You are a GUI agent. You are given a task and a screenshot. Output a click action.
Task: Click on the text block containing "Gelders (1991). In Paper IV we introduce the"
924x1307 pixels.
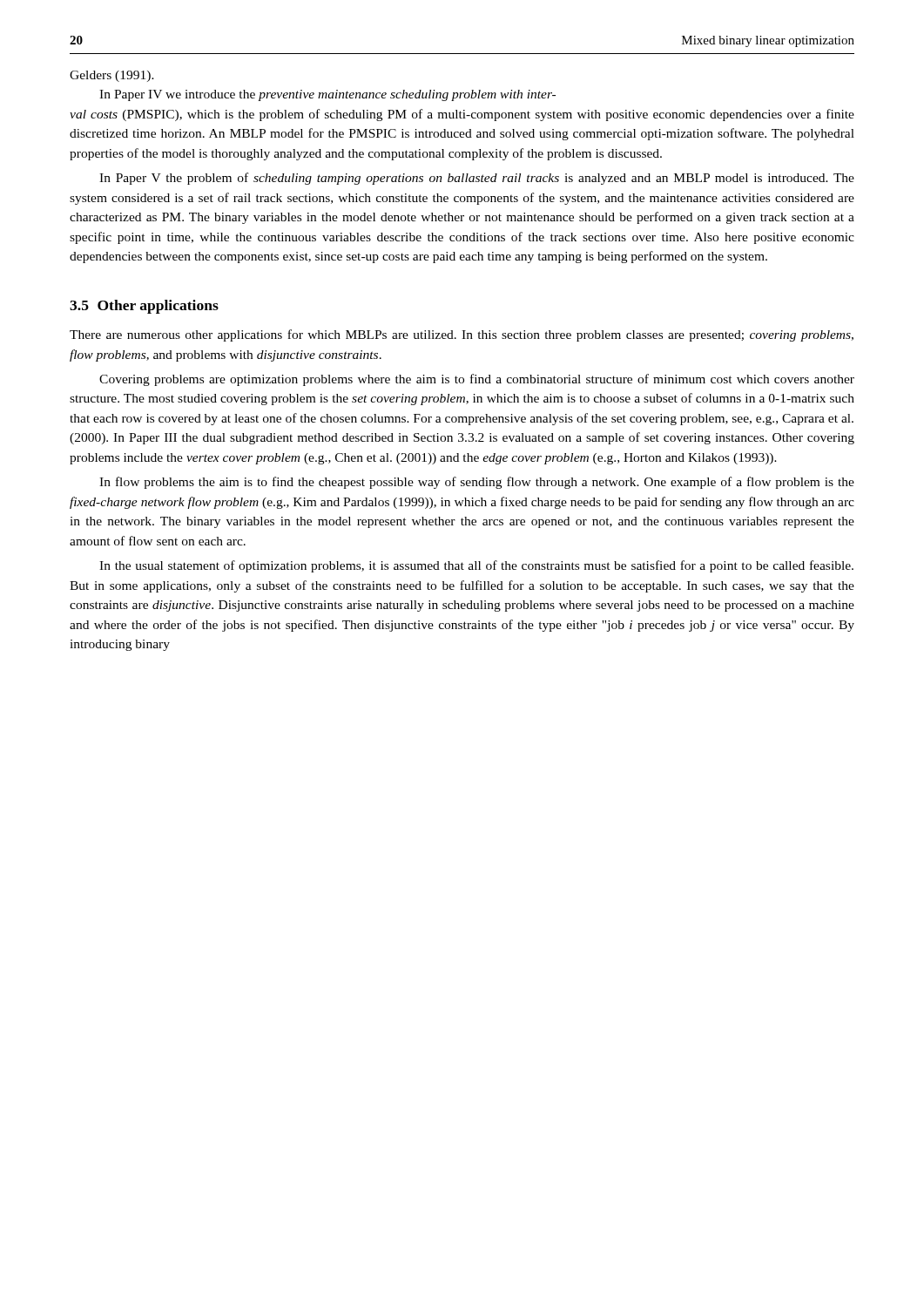tap(462, 166)
